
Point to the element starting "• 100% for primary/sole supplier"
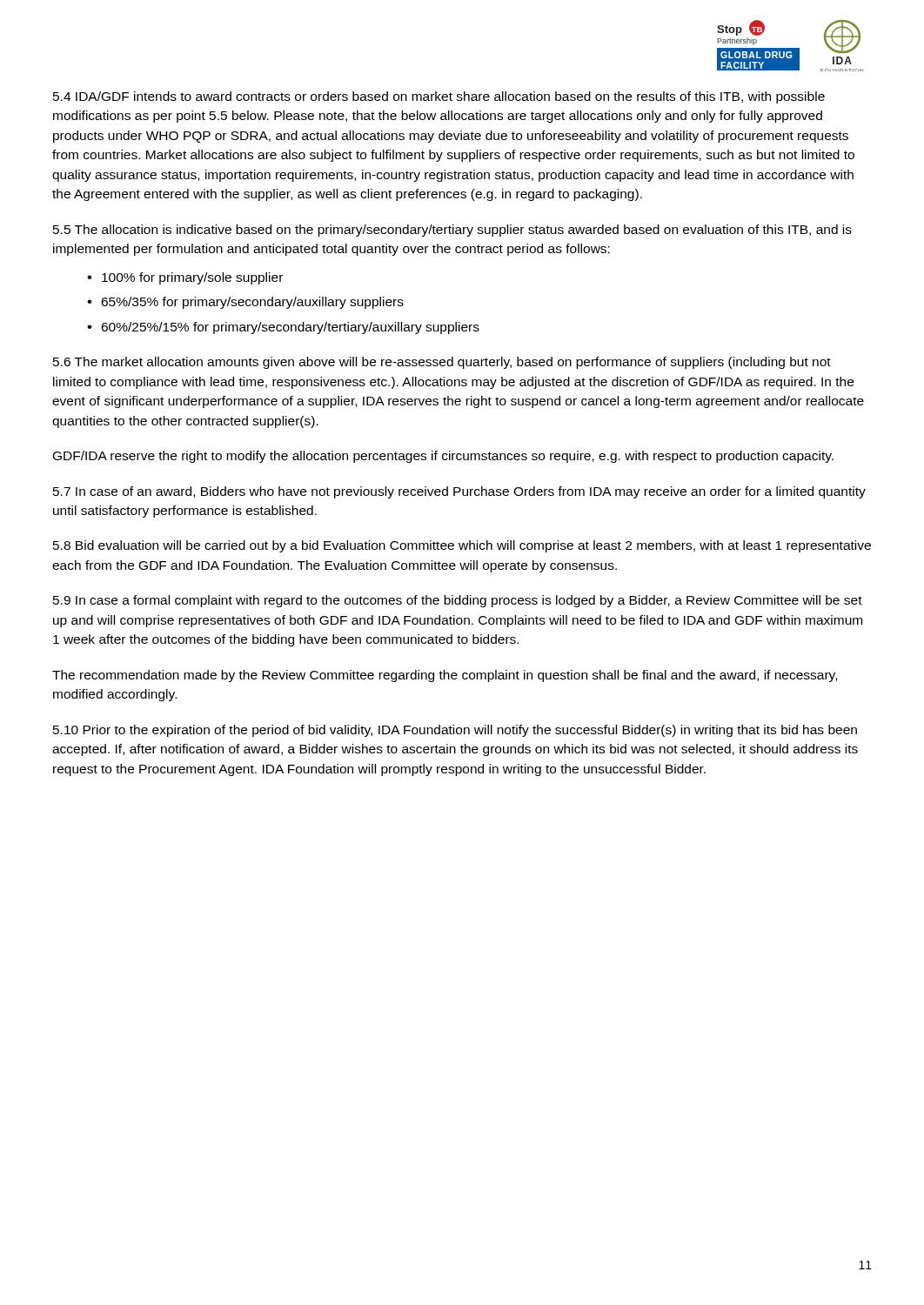pos(185,278)
